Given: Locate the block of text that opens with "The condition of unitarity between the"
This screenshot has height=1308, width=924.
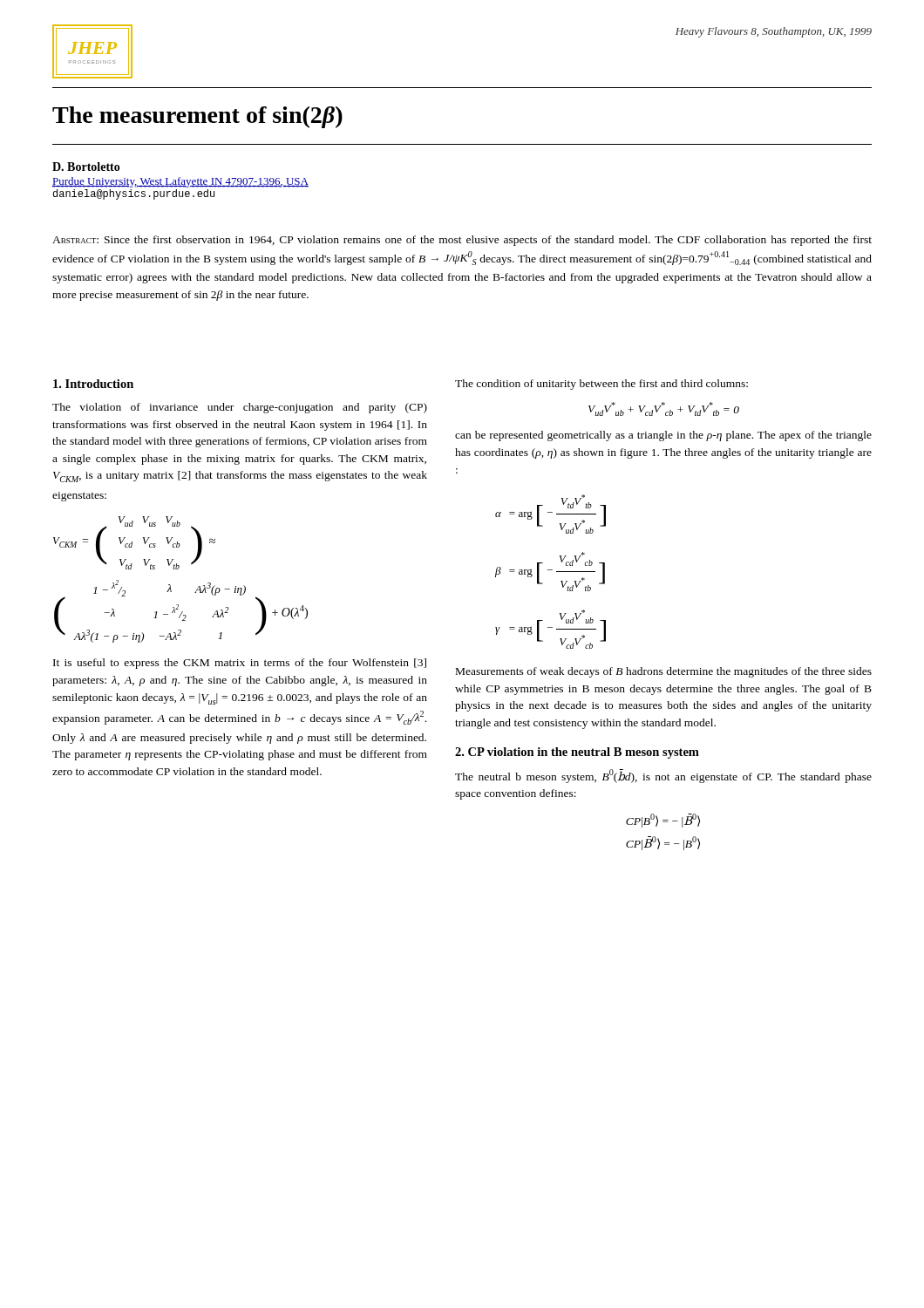Looking at the screenshot, I should click(663, 384).
